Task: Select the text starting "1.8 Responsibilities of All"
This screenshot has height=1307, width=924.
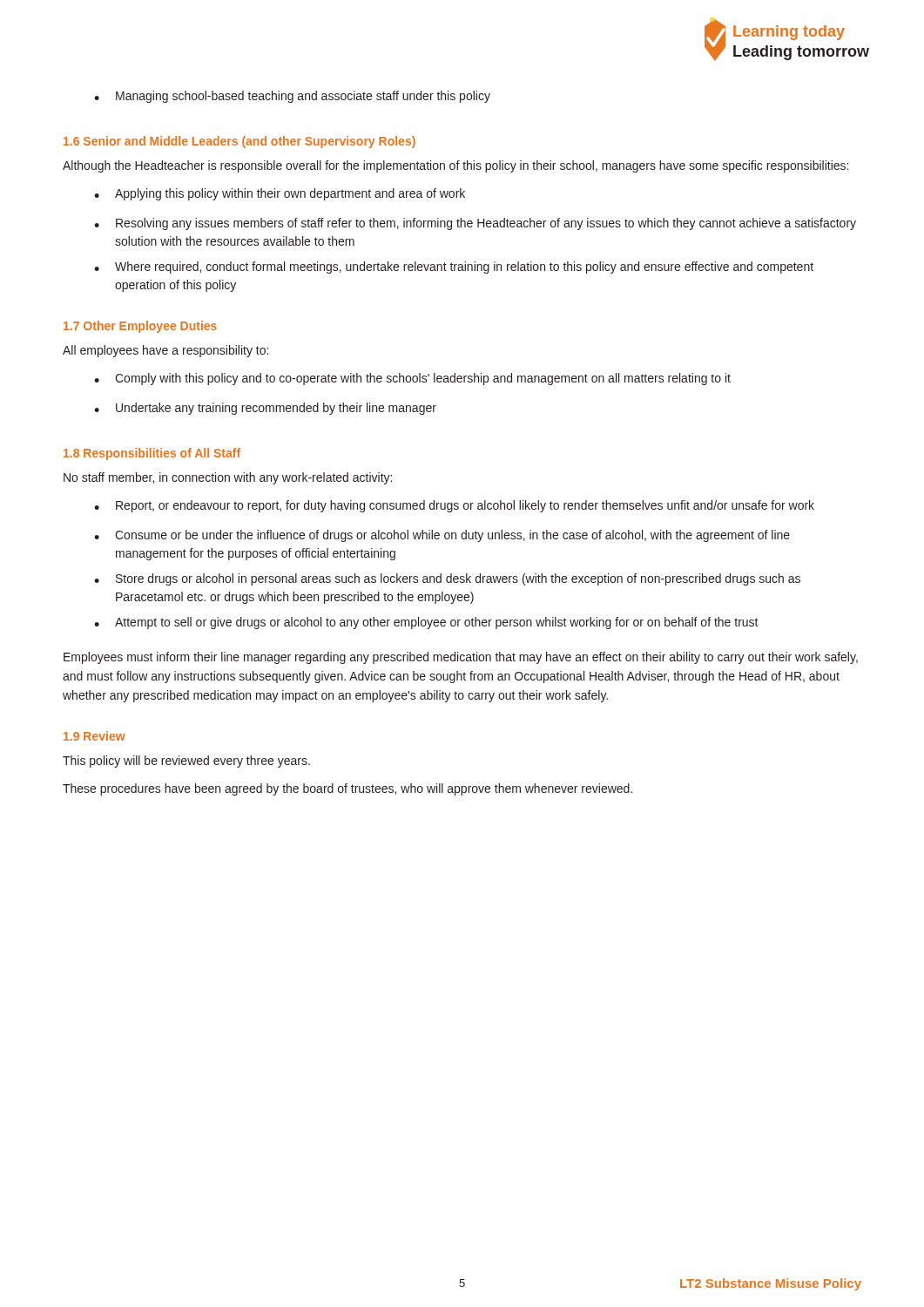Action: click(152, 453)
